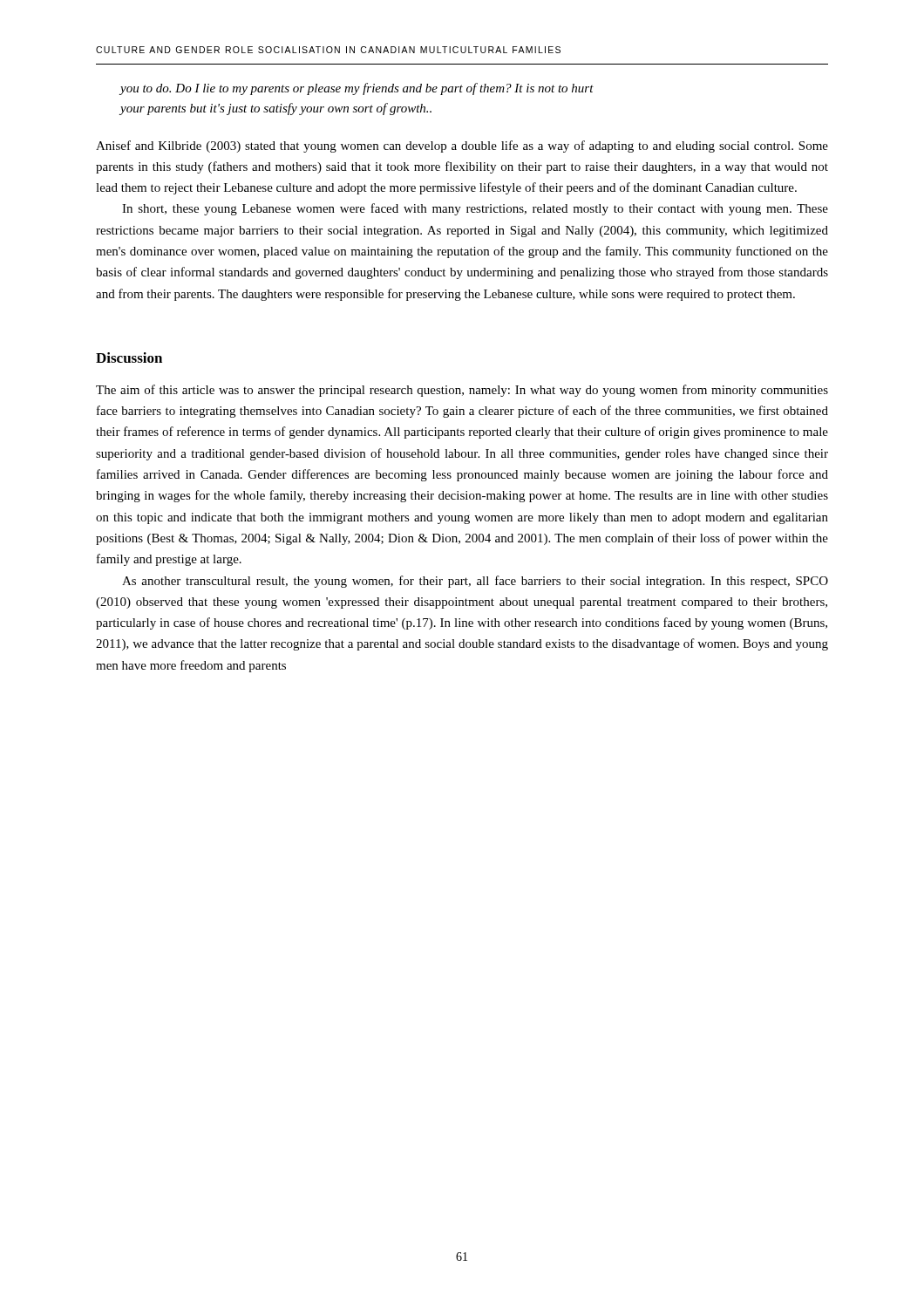Image resolution: width=924 pixels, height=1308 pixels.
Task: Click on the element starting "The aim of this article was to"
Action: 462,475
